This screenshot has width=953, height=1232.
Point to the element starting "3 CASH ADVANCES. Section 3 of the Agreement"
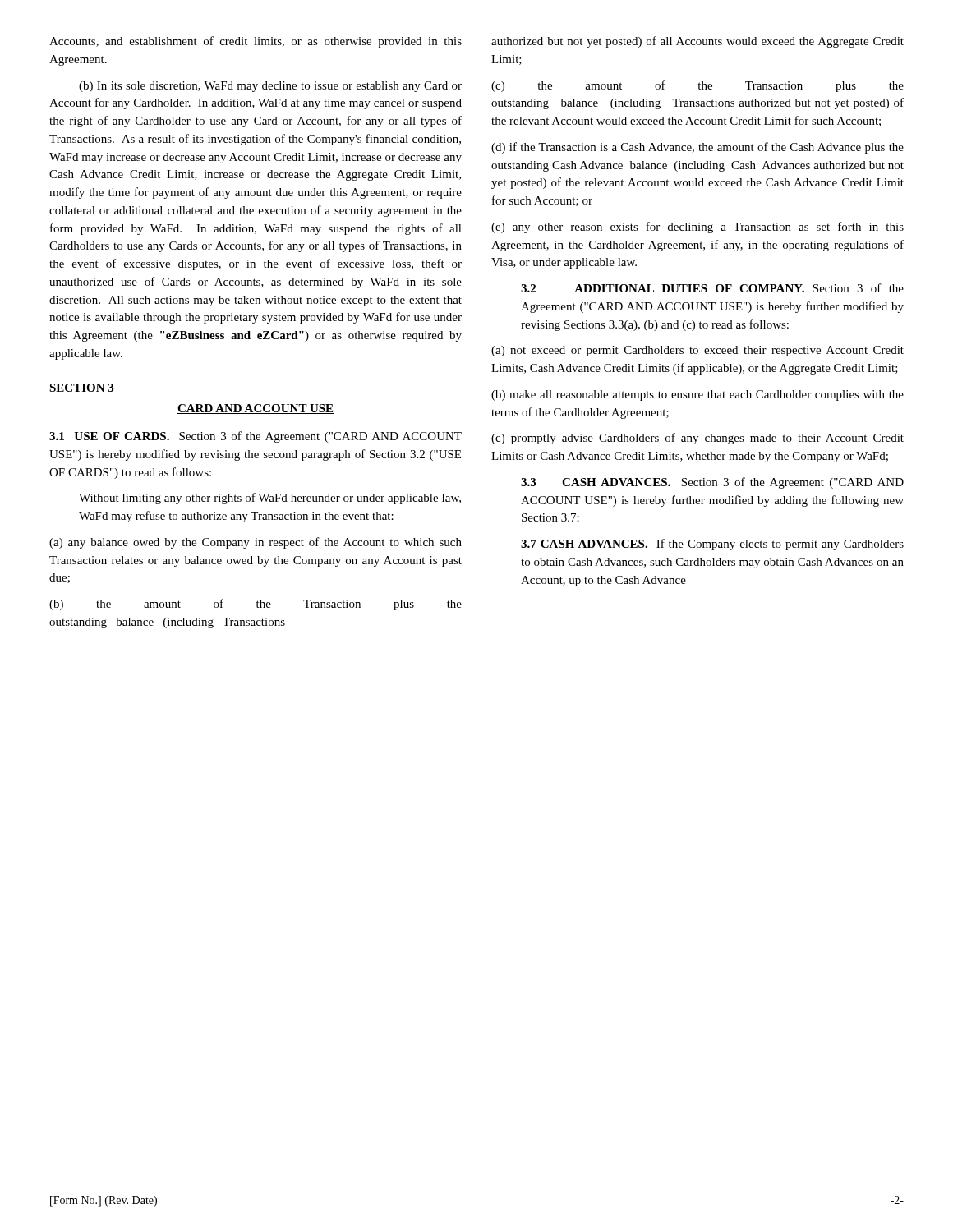pos(712,500)
